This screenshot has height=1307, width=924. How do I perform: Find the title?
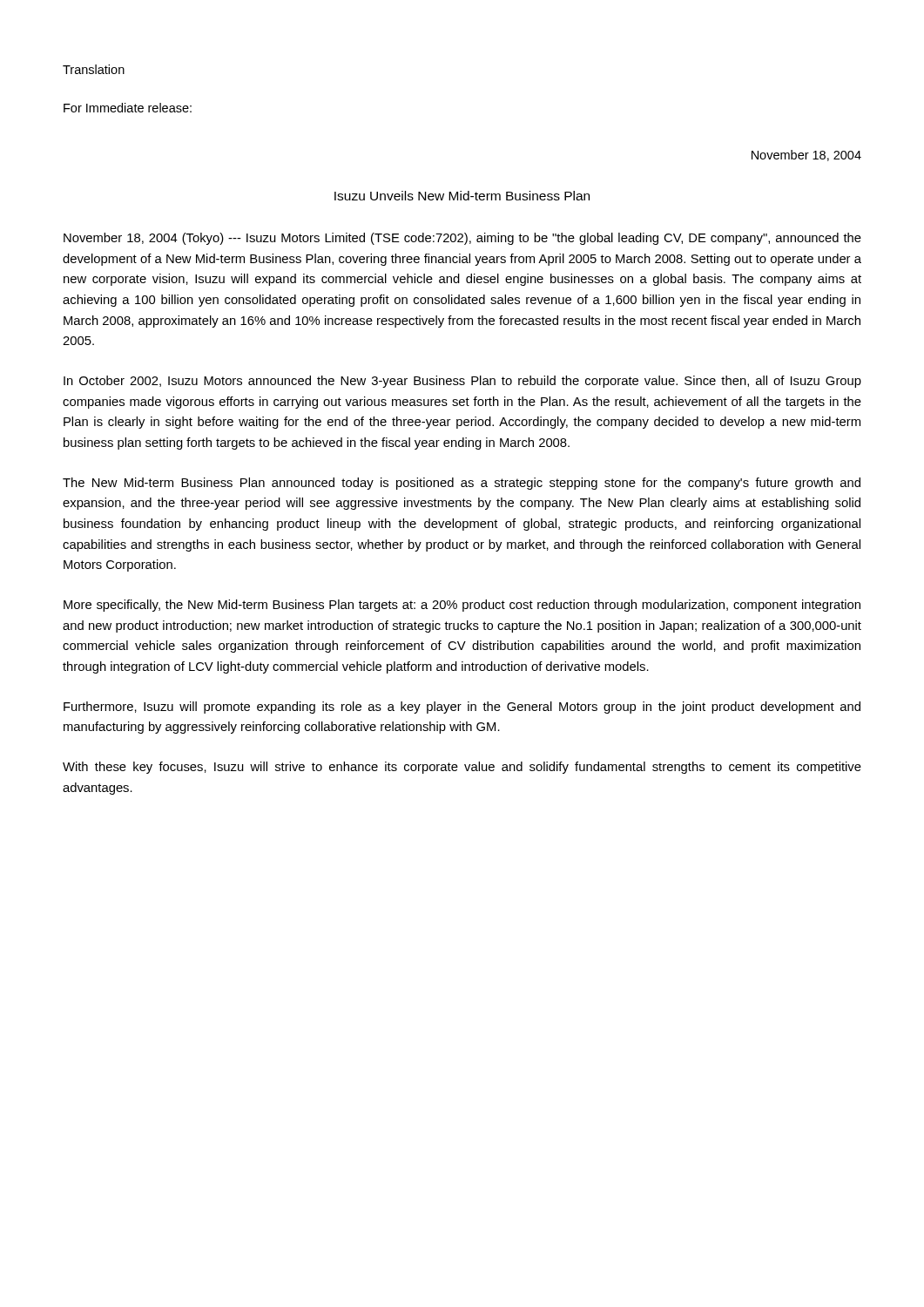[x=462, y=196]
